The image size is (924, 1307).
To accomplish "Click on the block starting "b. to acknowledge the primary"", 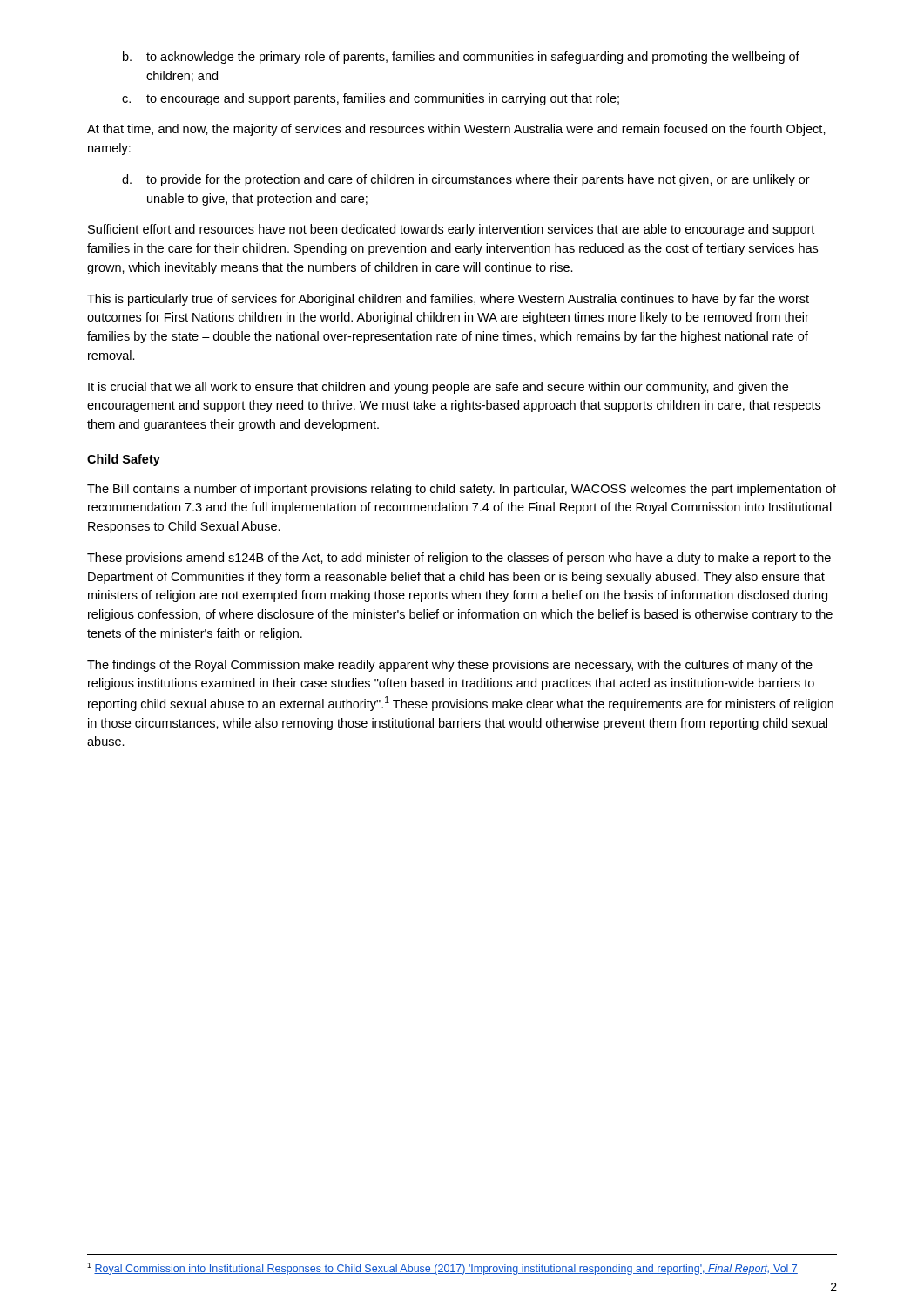I will [479, 67].
